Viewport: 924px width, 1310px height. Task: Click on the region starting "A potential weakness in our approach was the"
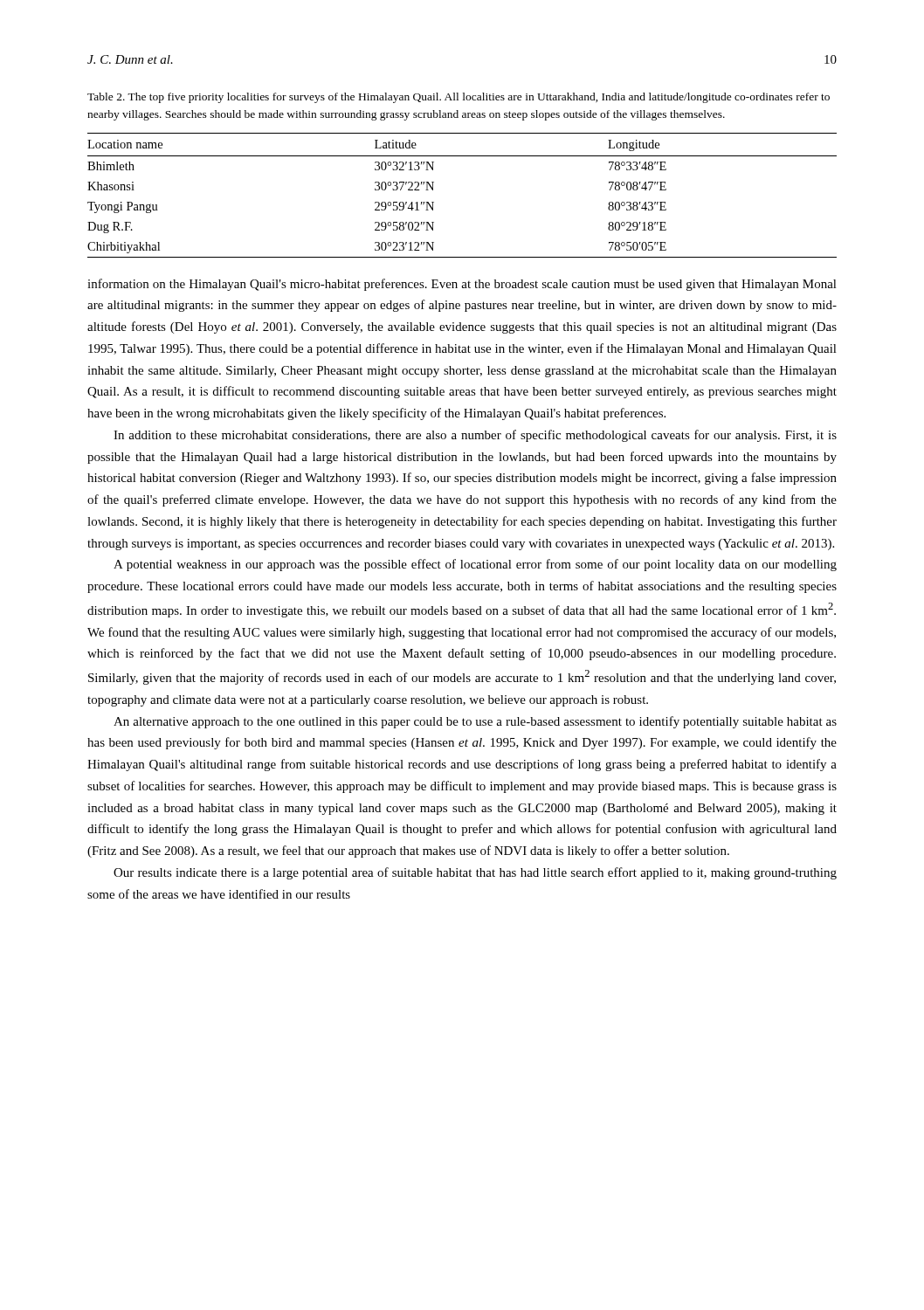(462, 632)
